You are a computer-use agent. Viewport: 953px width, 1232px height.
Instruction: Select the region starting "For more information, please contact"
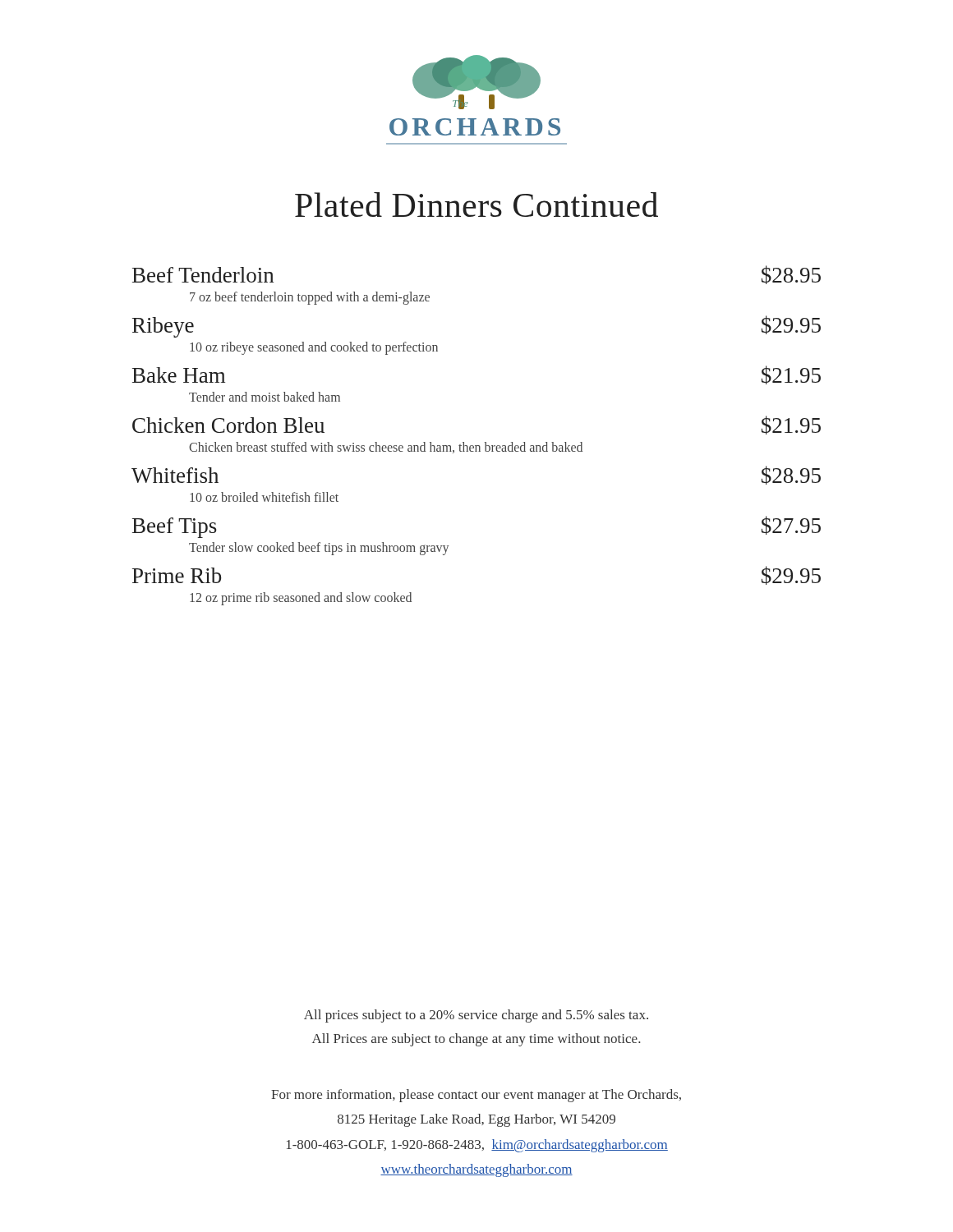476,1132
